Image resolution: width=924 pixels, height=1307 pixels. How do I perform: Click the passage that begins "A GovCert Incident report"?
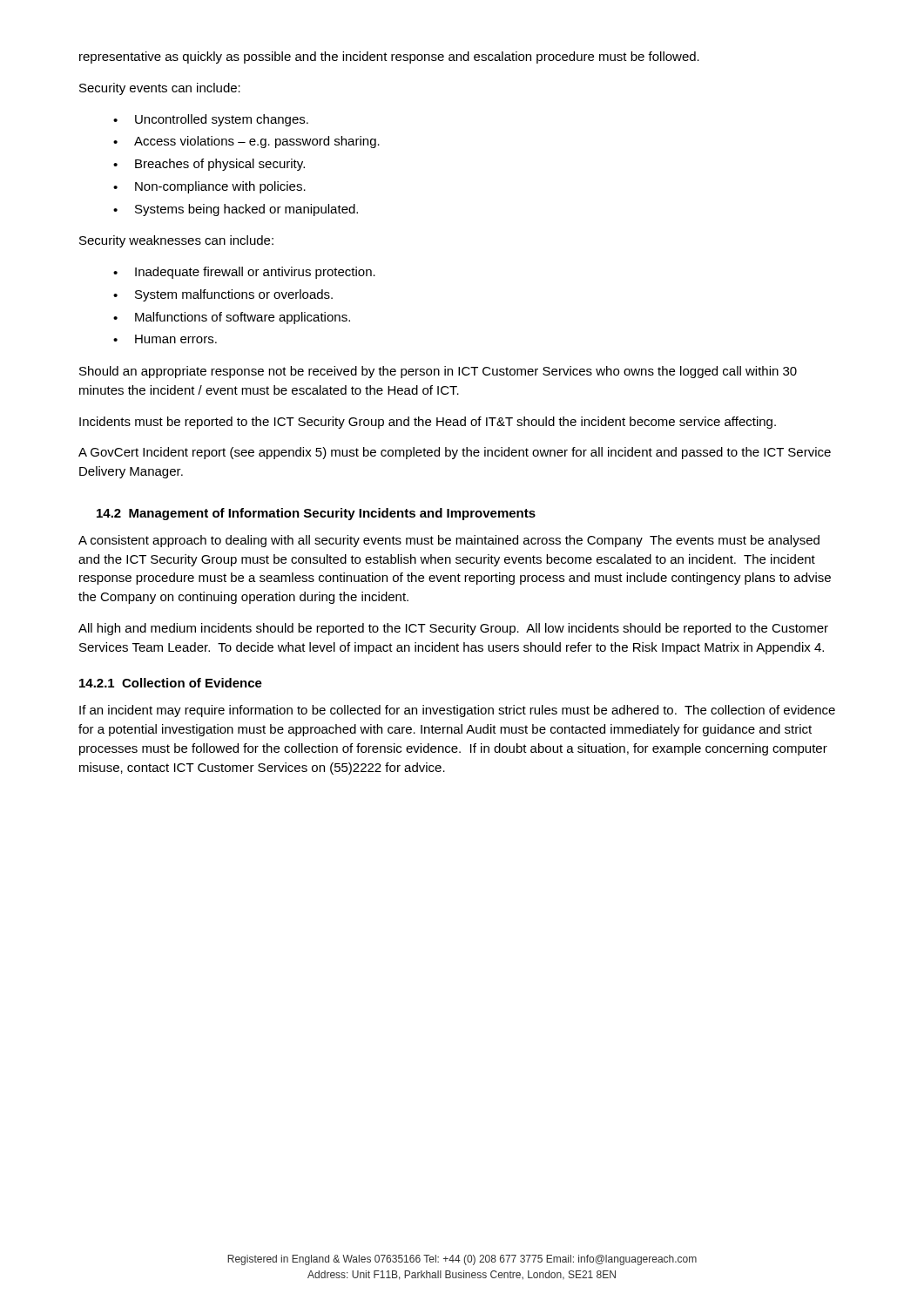pyautogui.click(x=455, y=462)
